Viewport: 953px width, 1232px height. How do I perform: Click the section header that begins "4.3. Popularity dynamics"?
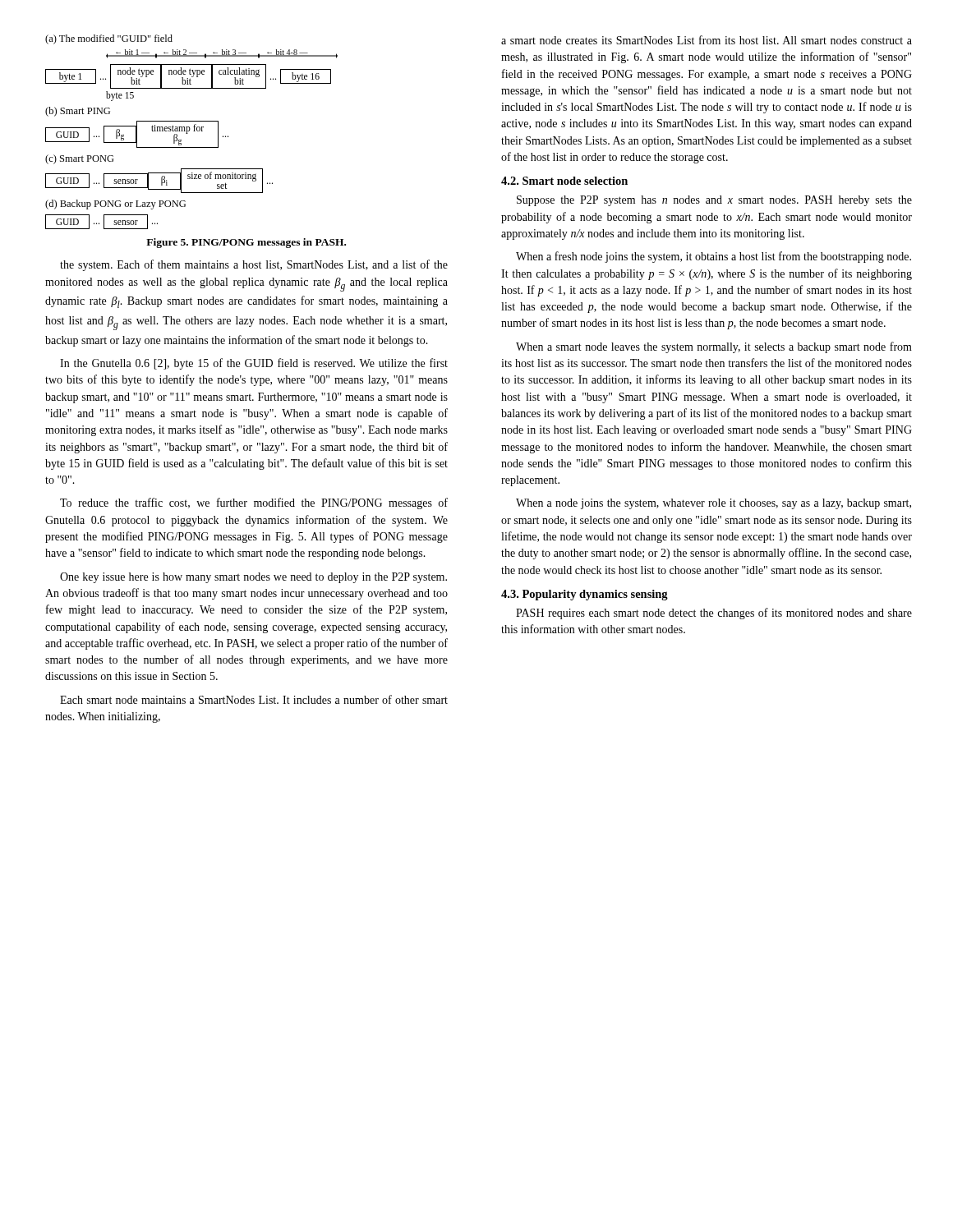point(585,595)
